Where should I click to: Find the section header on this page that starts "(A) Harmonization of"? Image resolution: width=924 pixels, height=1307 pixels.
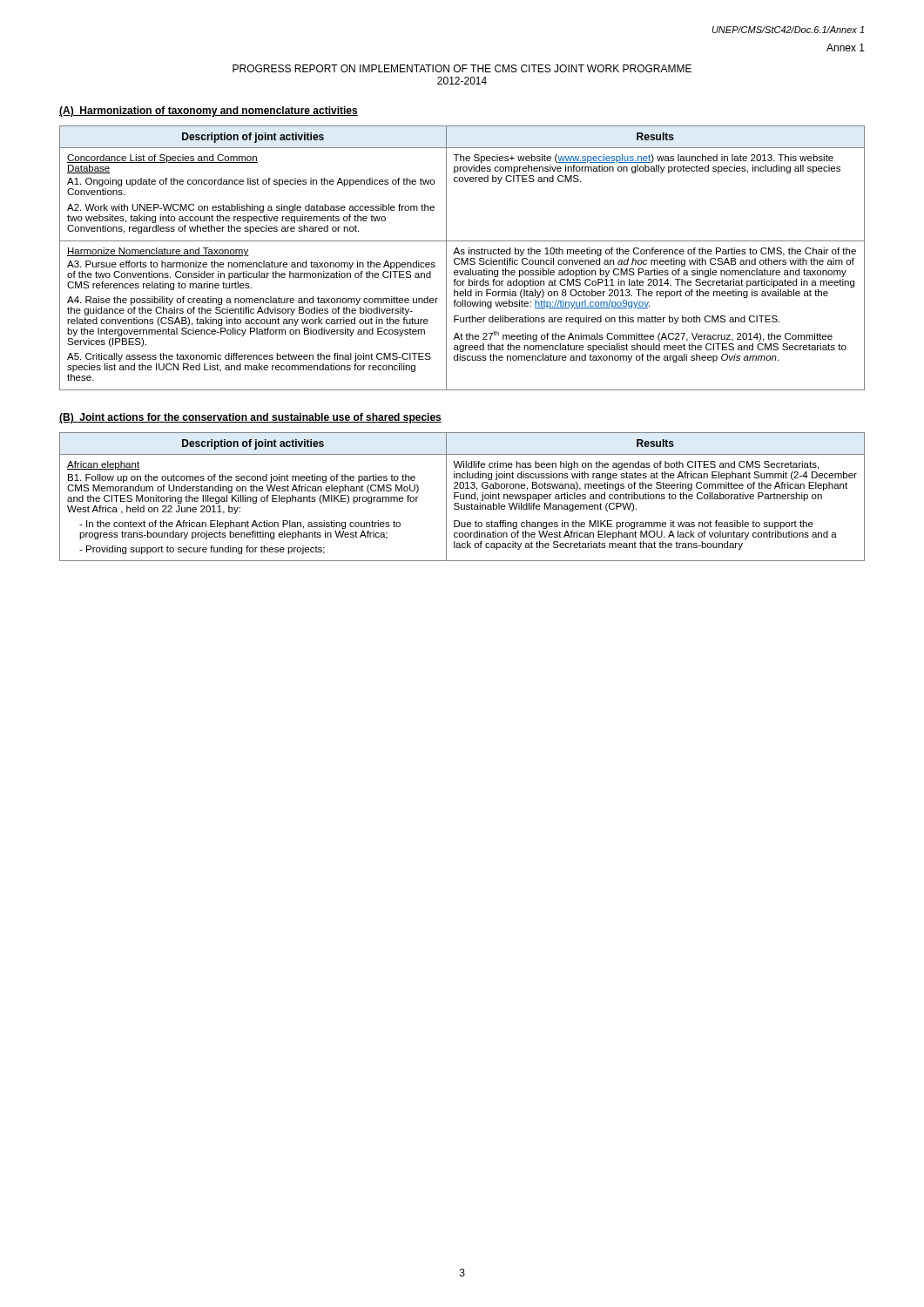click(208, 111)
